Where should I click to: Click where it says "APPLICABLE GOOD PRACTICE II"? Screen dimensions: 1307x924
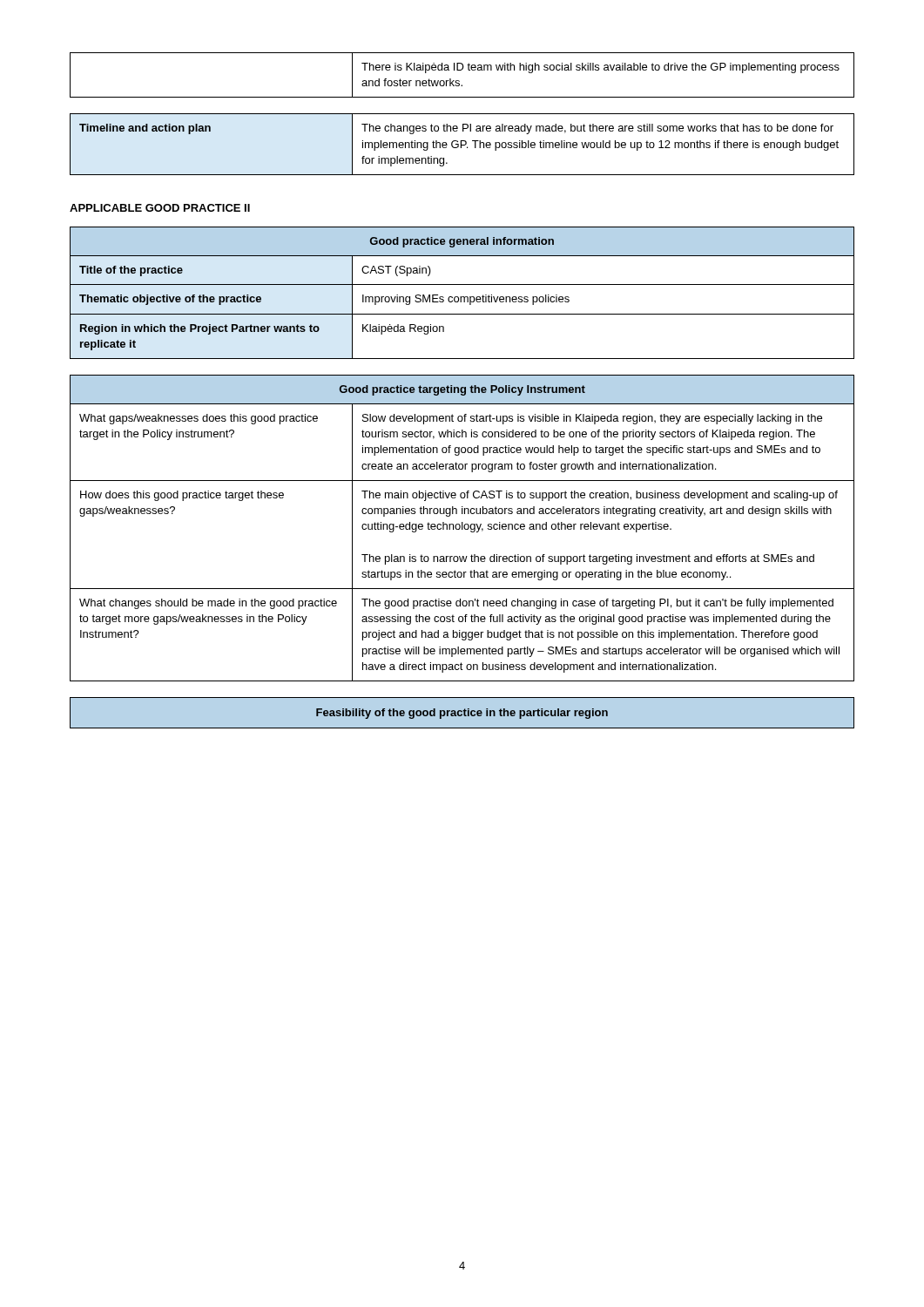point(160,208)
